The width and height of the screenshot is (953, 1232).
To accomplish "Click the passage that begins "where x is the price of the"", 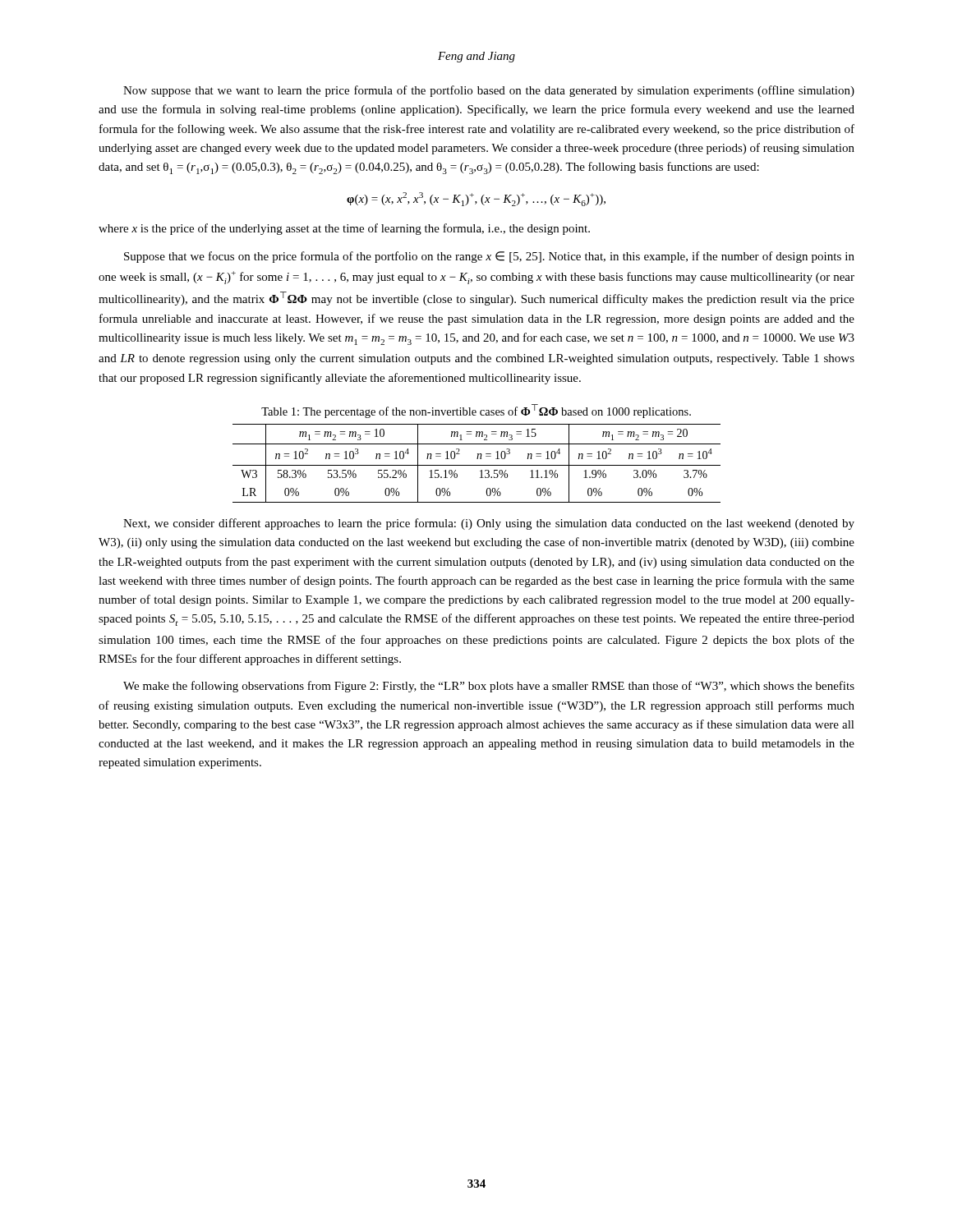I will tap(476, 304).
